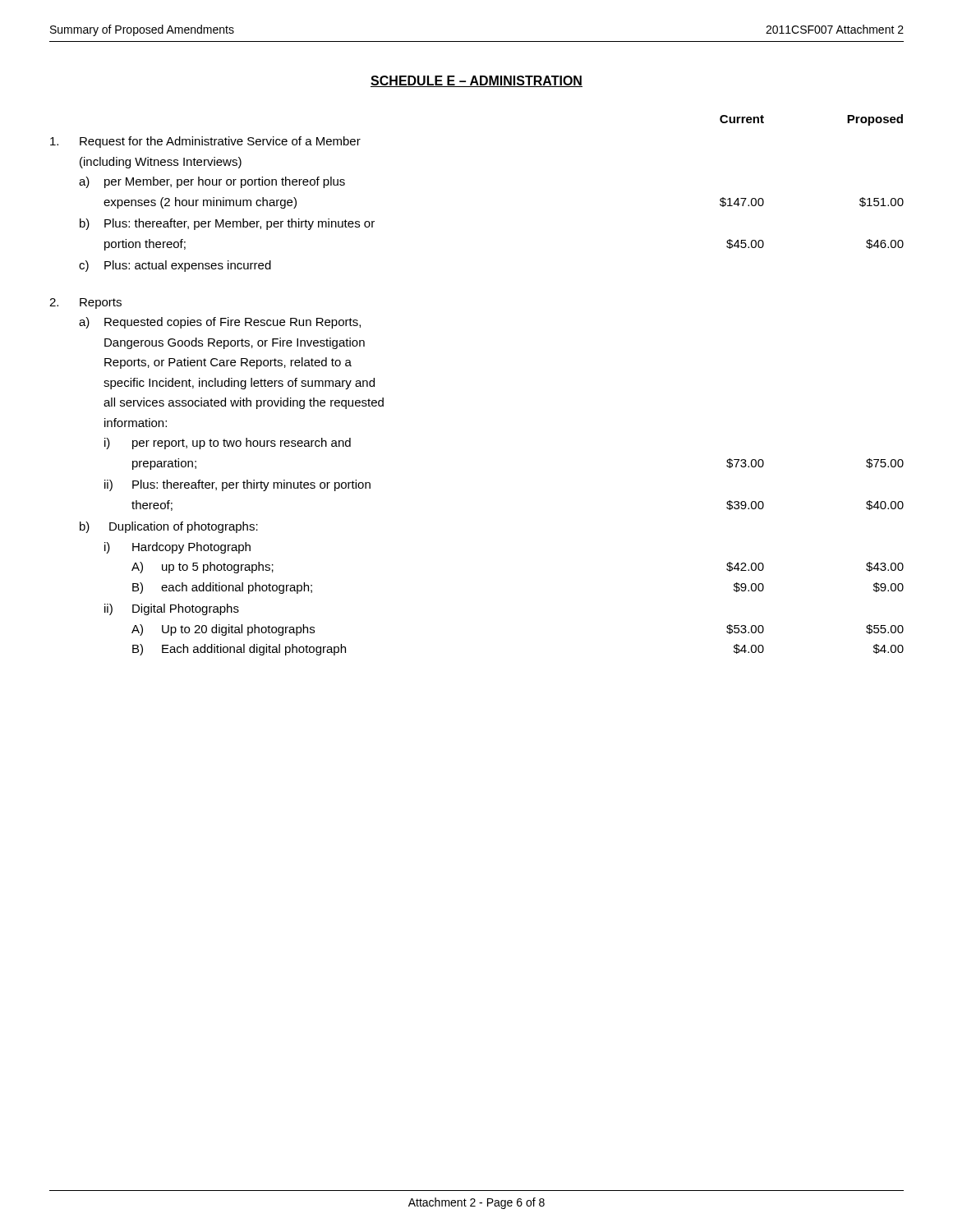
Task: Select the text starting "A) Up to 20 digital"
Action: [x=235, y=630]
